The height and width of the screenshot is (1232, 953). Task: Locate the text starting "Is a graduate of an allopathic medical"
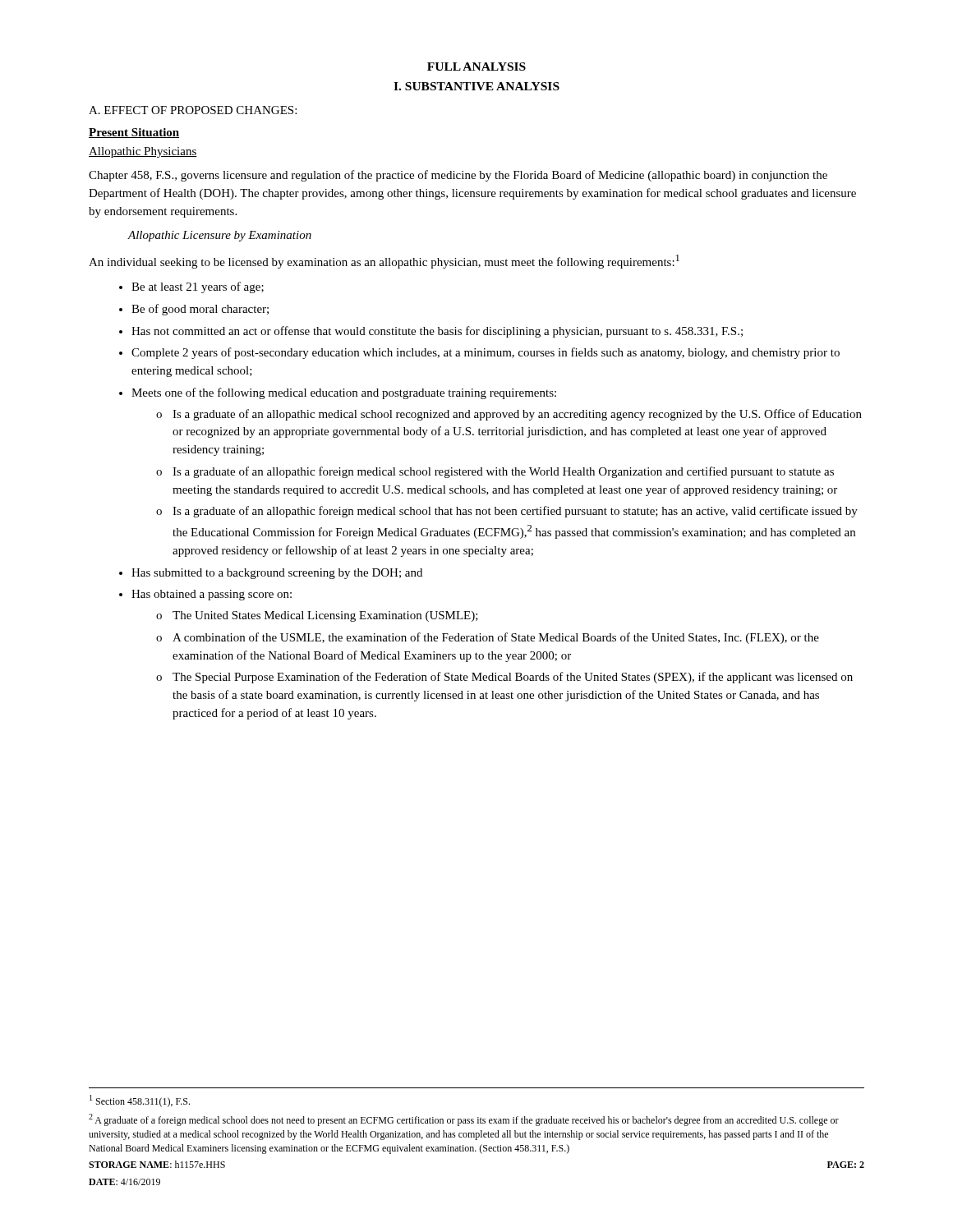517,431
